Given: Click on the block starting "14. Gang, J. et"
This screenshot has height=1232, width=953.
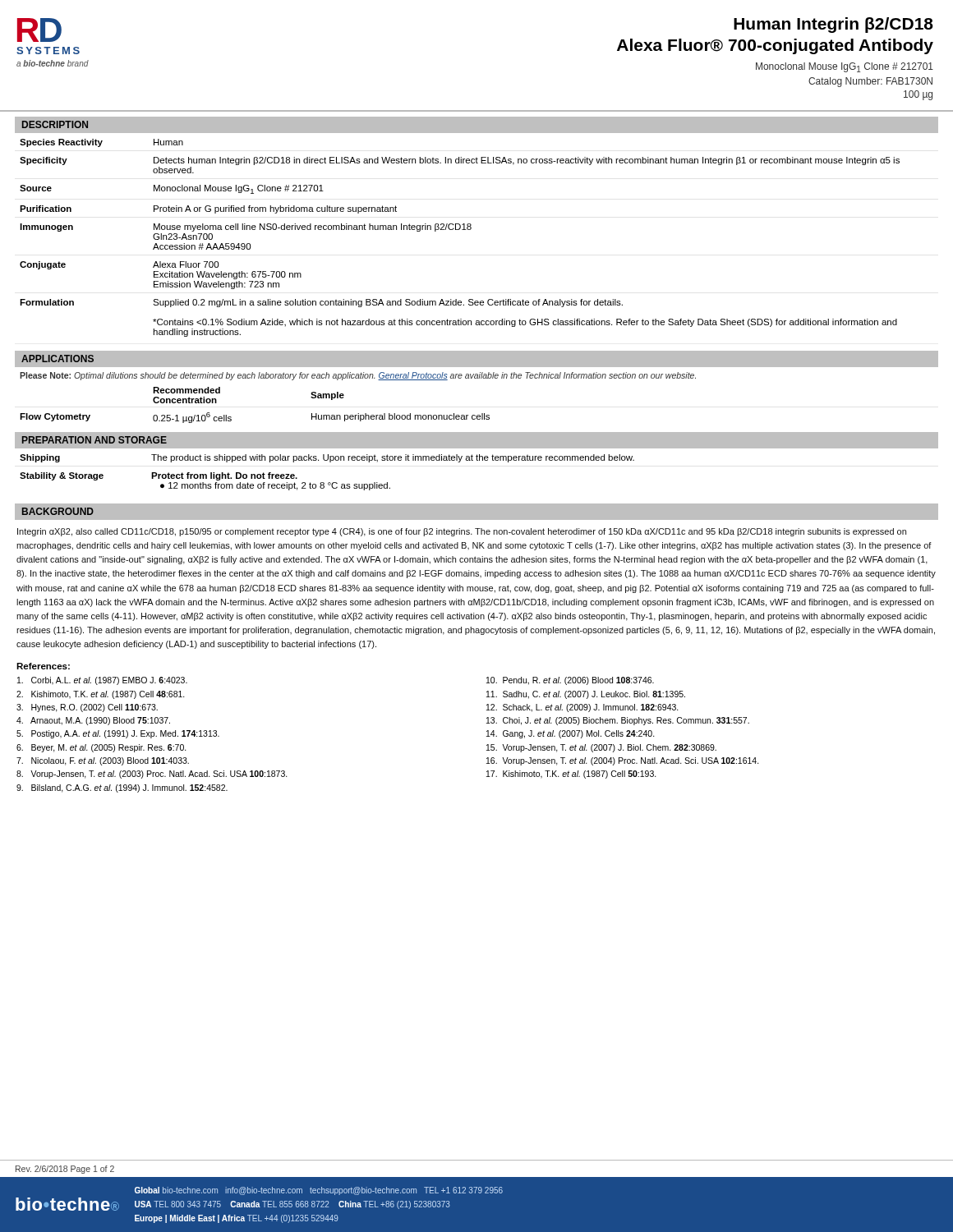Looking at the screenshot, I should (x=570, y=734).
